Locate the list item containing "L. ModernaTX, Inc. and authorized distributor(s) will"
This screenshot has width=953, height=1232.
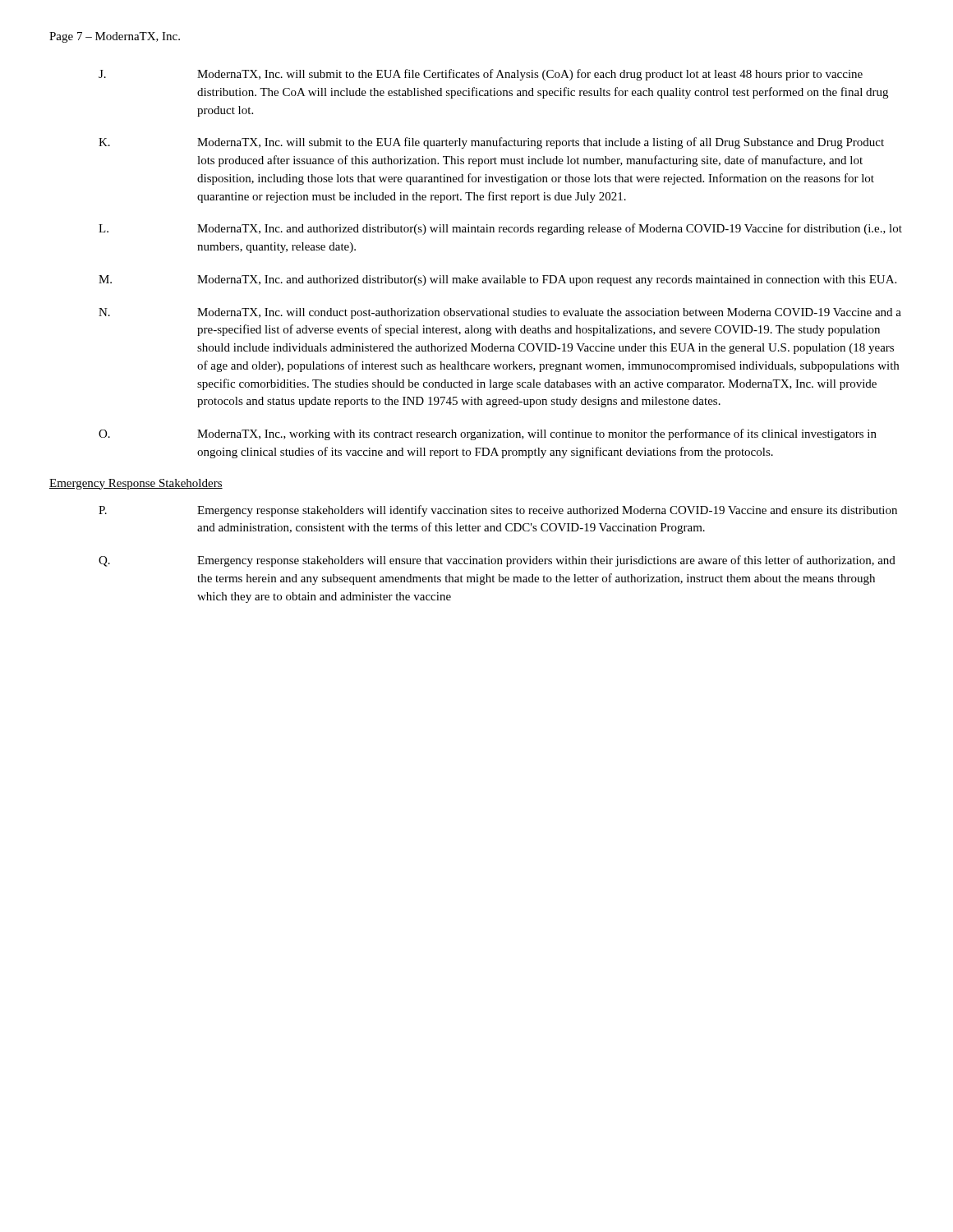click(x=476, y=238)
